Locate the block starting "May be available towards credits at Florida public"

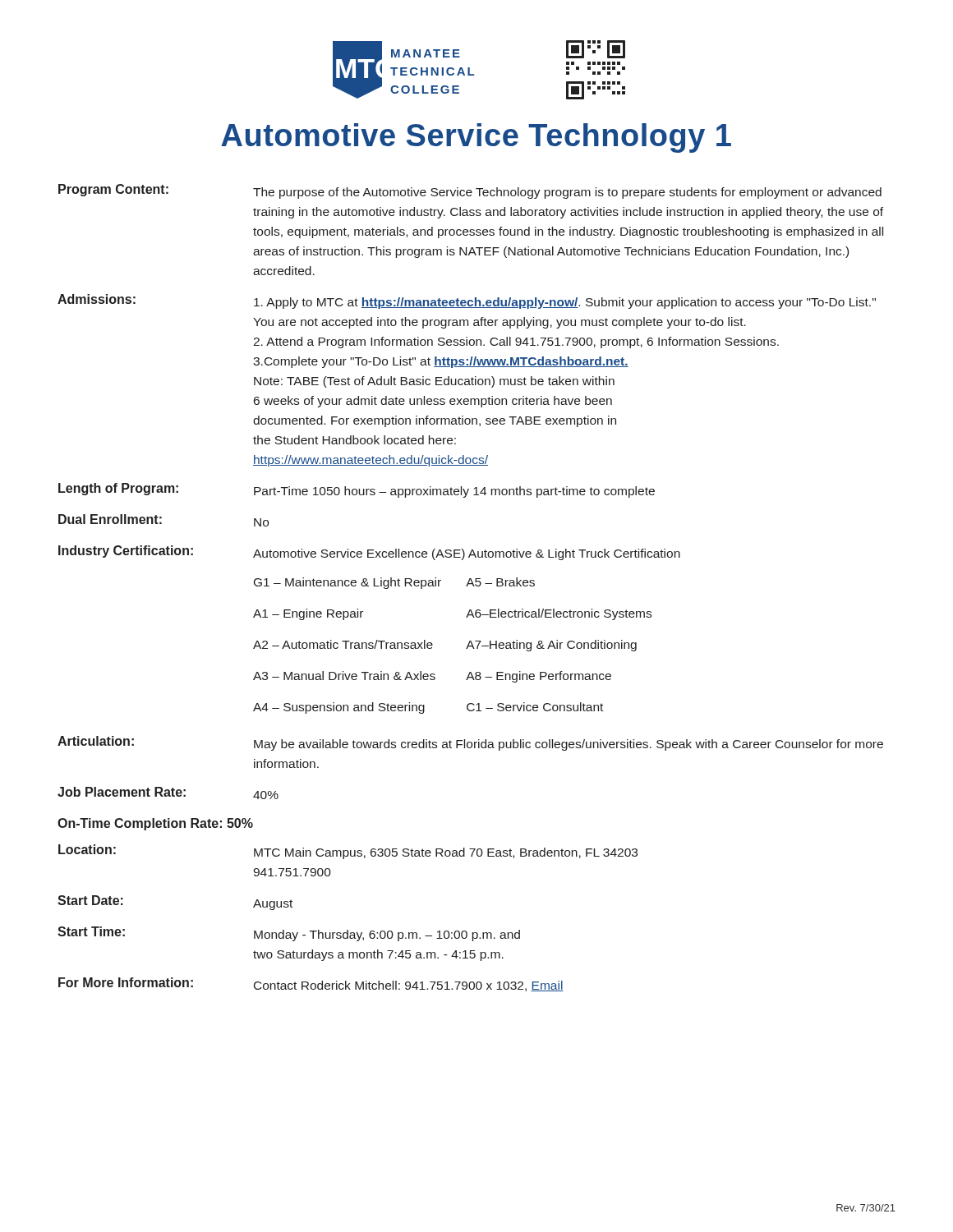[568, 754]
